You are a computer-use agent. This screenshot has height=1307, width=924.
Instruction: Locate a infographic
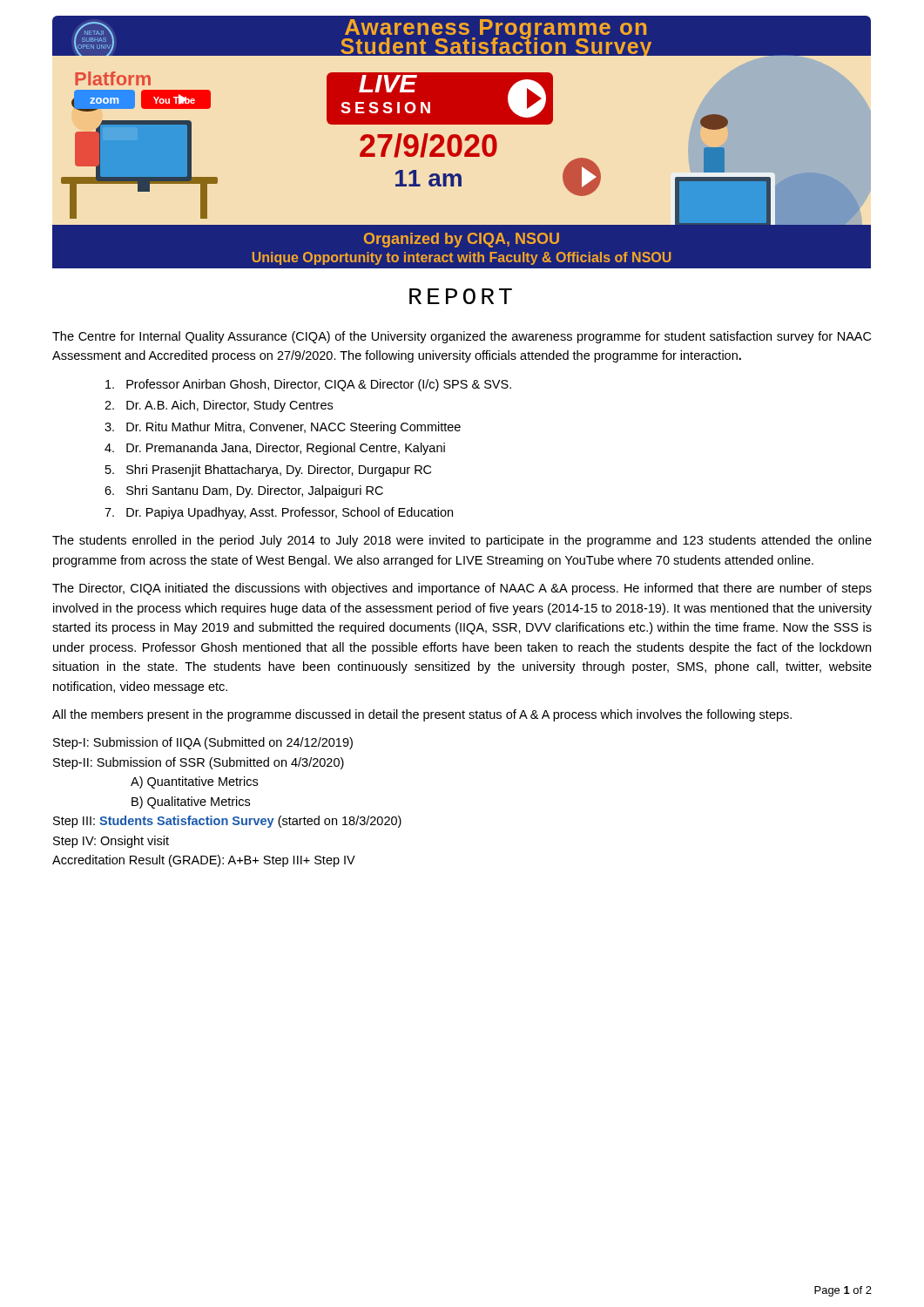(462, 142)
